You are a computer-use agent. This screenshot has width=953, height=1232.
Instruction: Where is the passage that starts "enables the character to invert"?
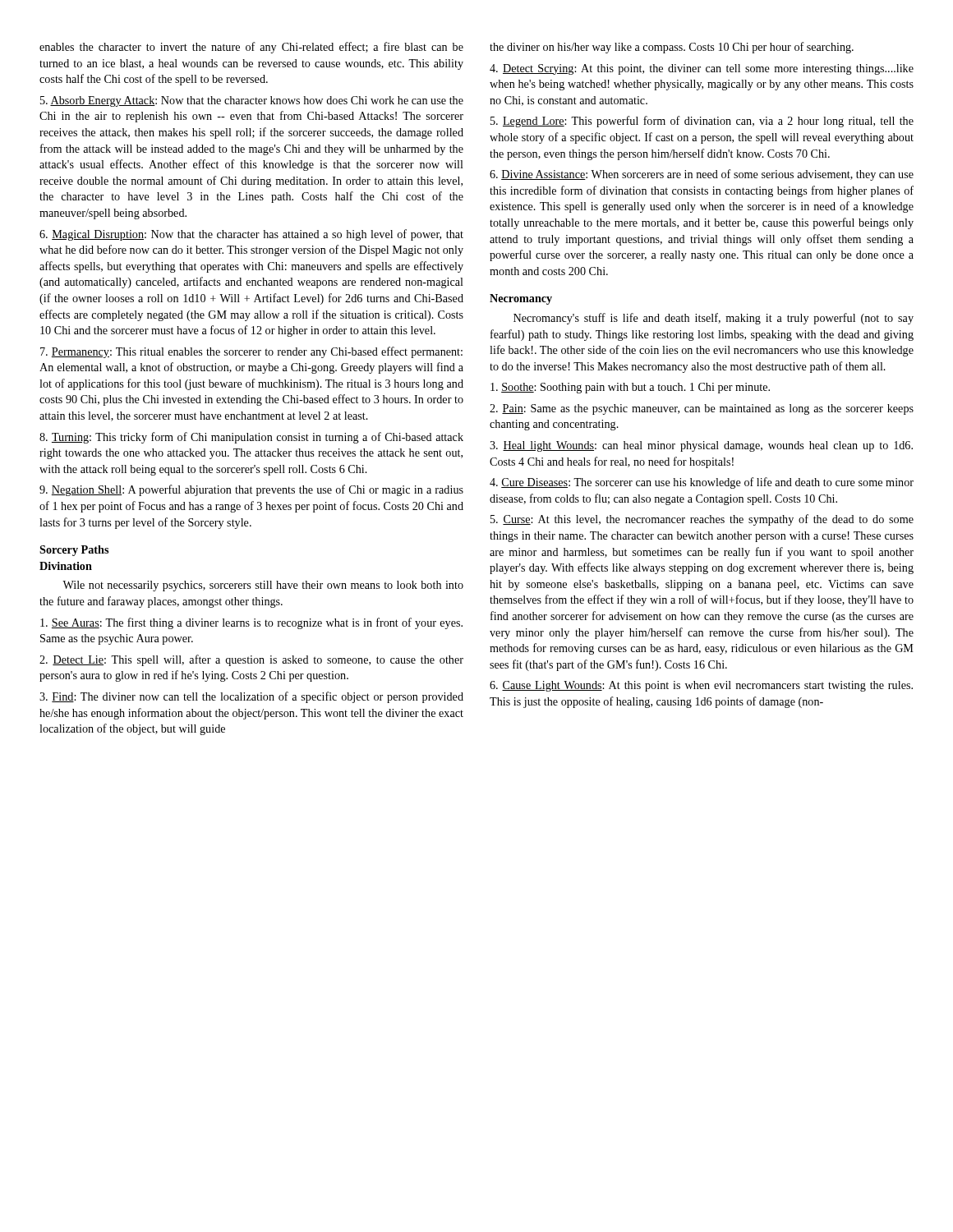(x=251, y=64)
